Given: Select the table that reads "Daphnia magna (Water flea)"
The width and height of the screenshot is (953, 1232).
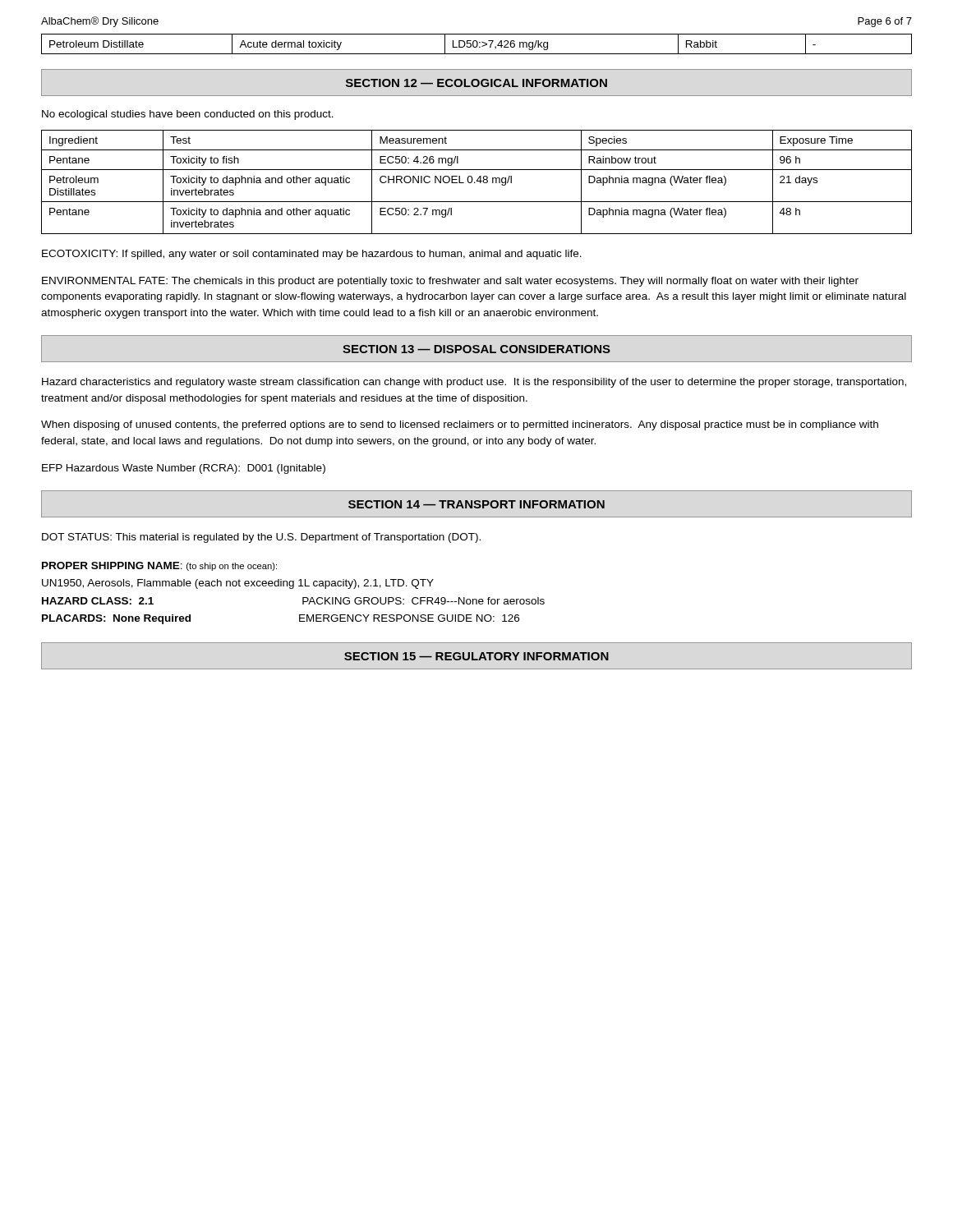Looking at the screenshot, I should 476,182.
